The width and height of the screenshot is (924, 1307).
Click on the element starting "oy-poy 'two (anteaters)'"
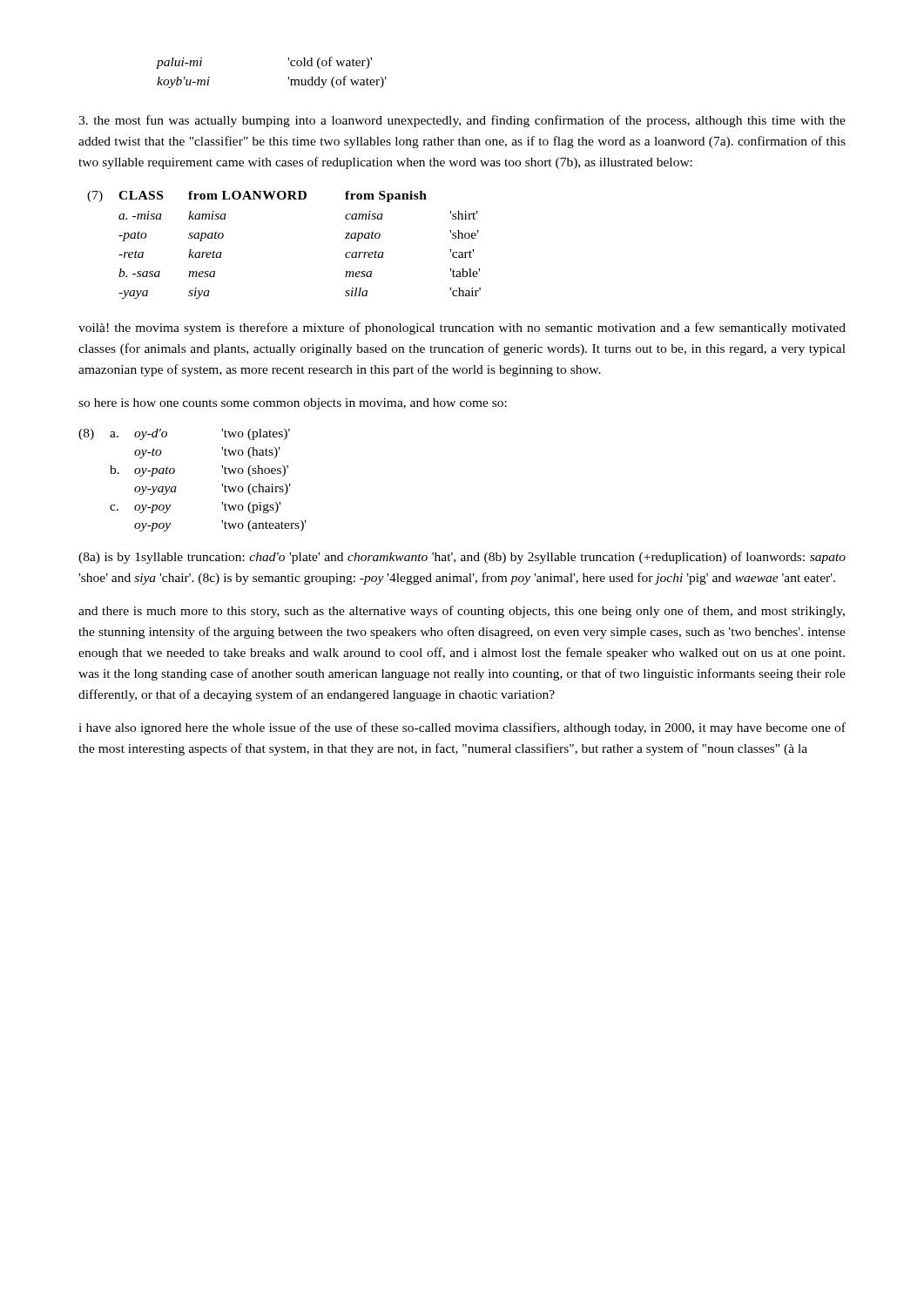[220, 525]
